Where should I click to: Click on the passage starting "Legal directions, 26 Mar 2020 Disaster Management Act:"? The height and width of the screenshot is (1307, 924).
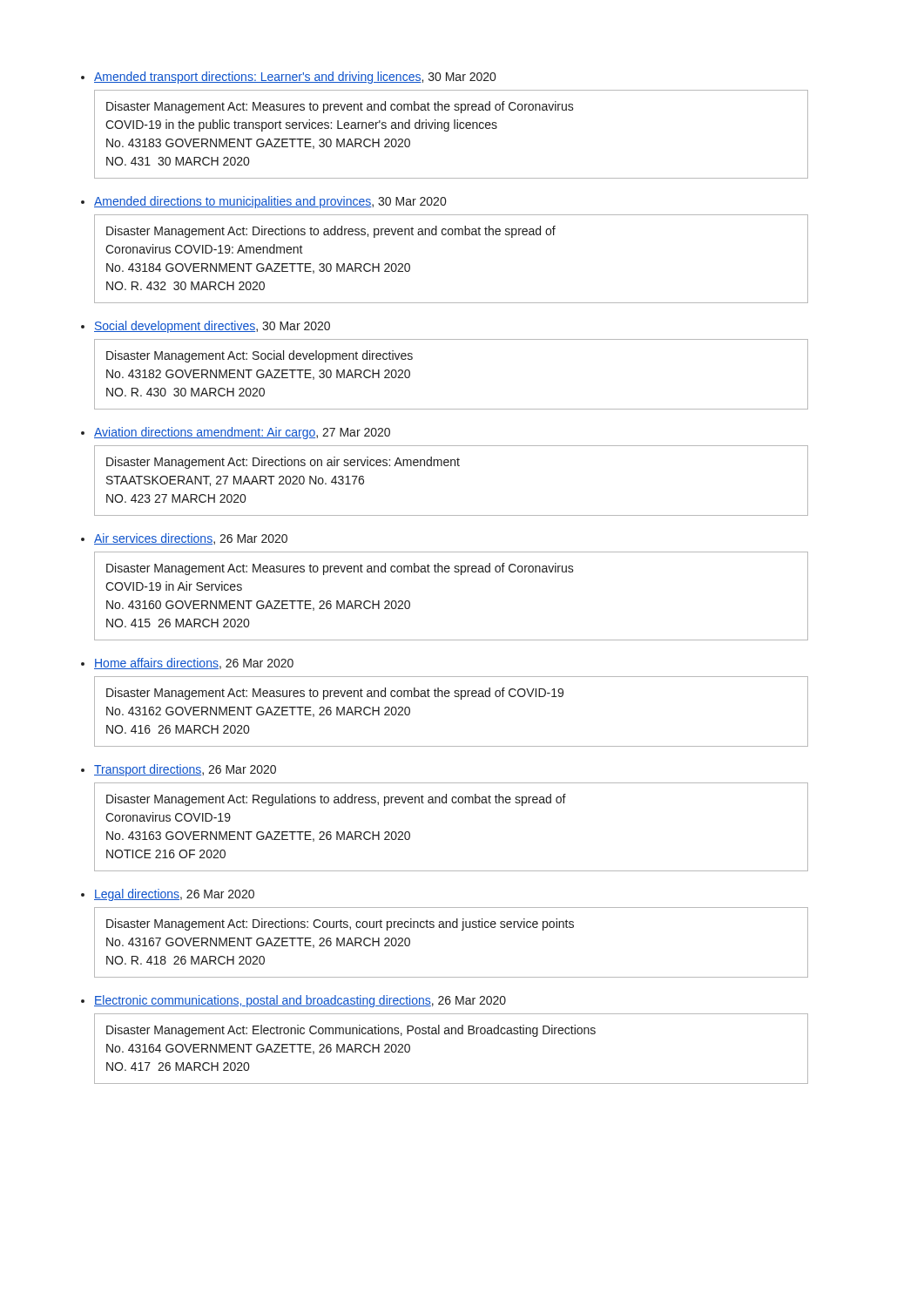(474, 932)
